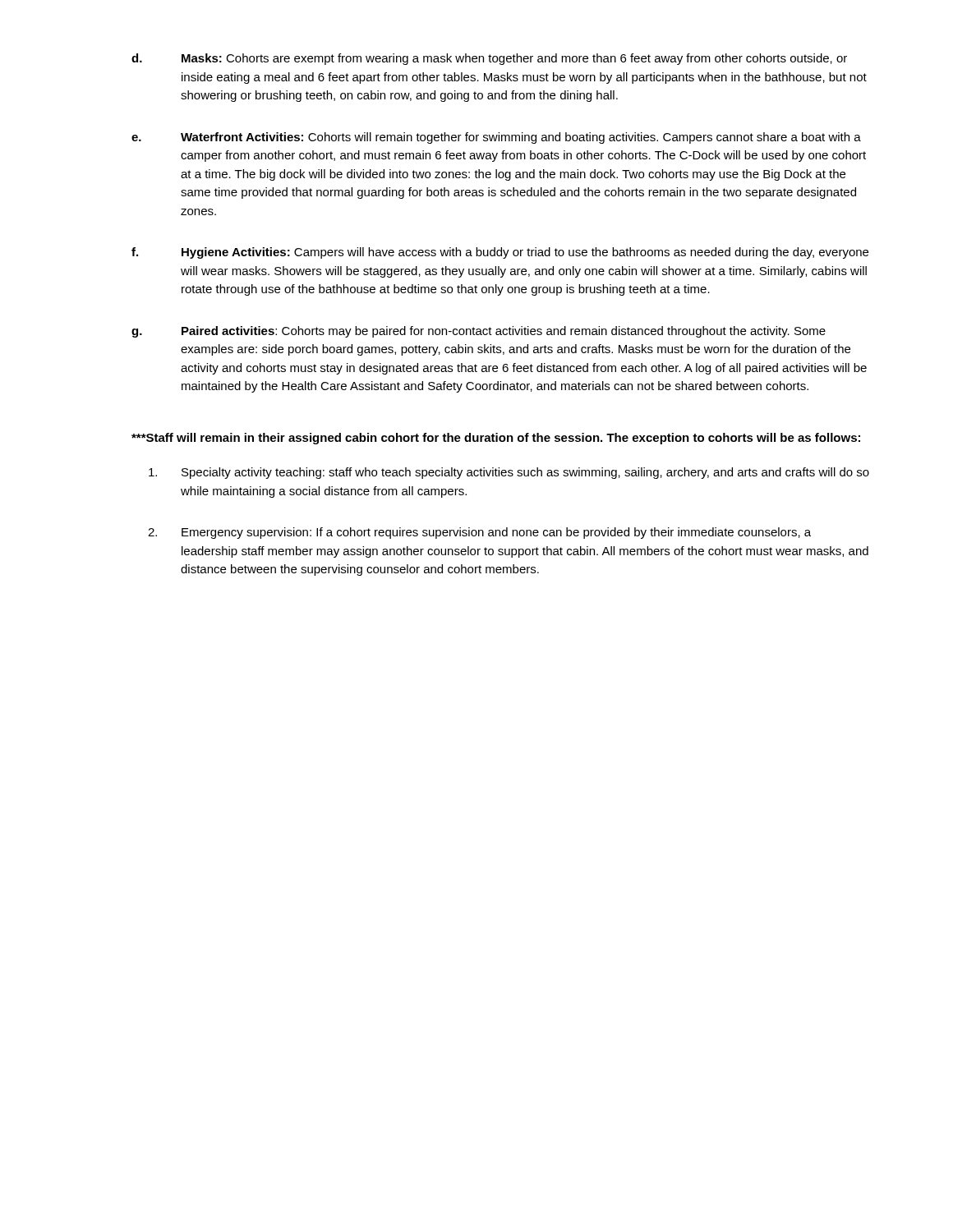Point to the block beginning "g. Paired activities: Cohorts"

[x=501, y=359]
